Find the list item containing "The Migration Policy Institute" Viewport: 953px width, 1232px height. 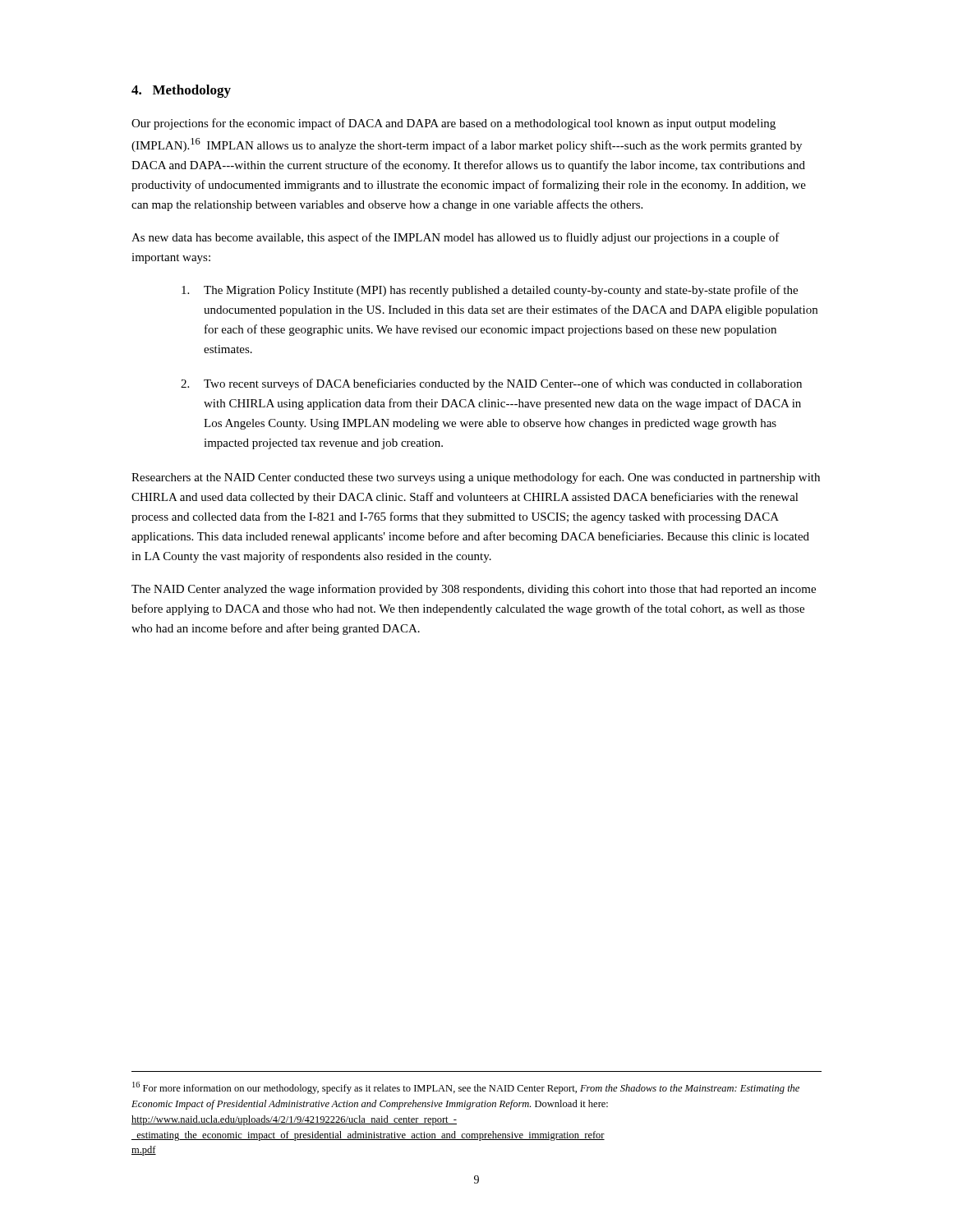(501, 319)
